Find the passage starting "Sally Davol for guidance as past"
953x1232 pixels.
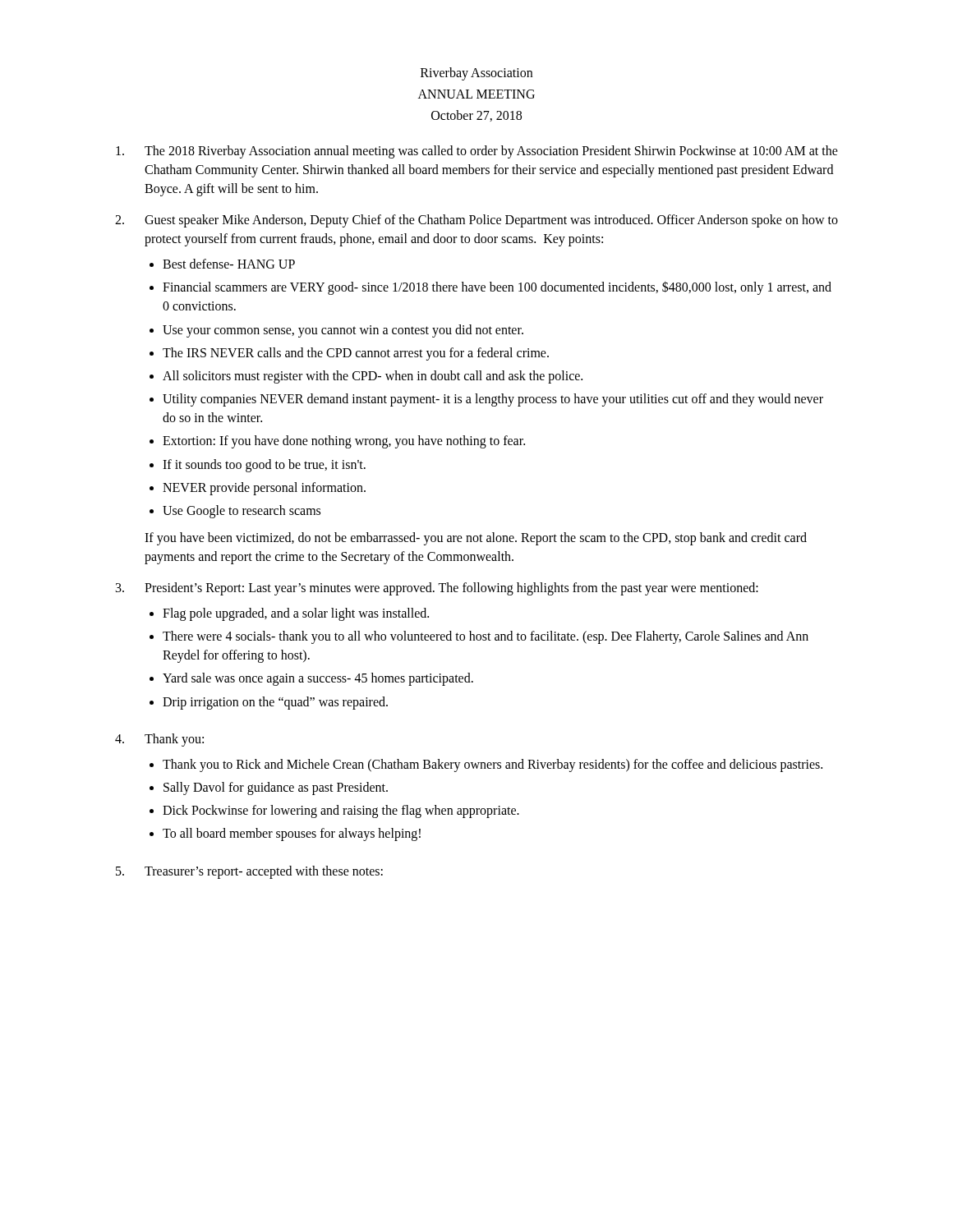pyautogui.click(x=276, y=787)
